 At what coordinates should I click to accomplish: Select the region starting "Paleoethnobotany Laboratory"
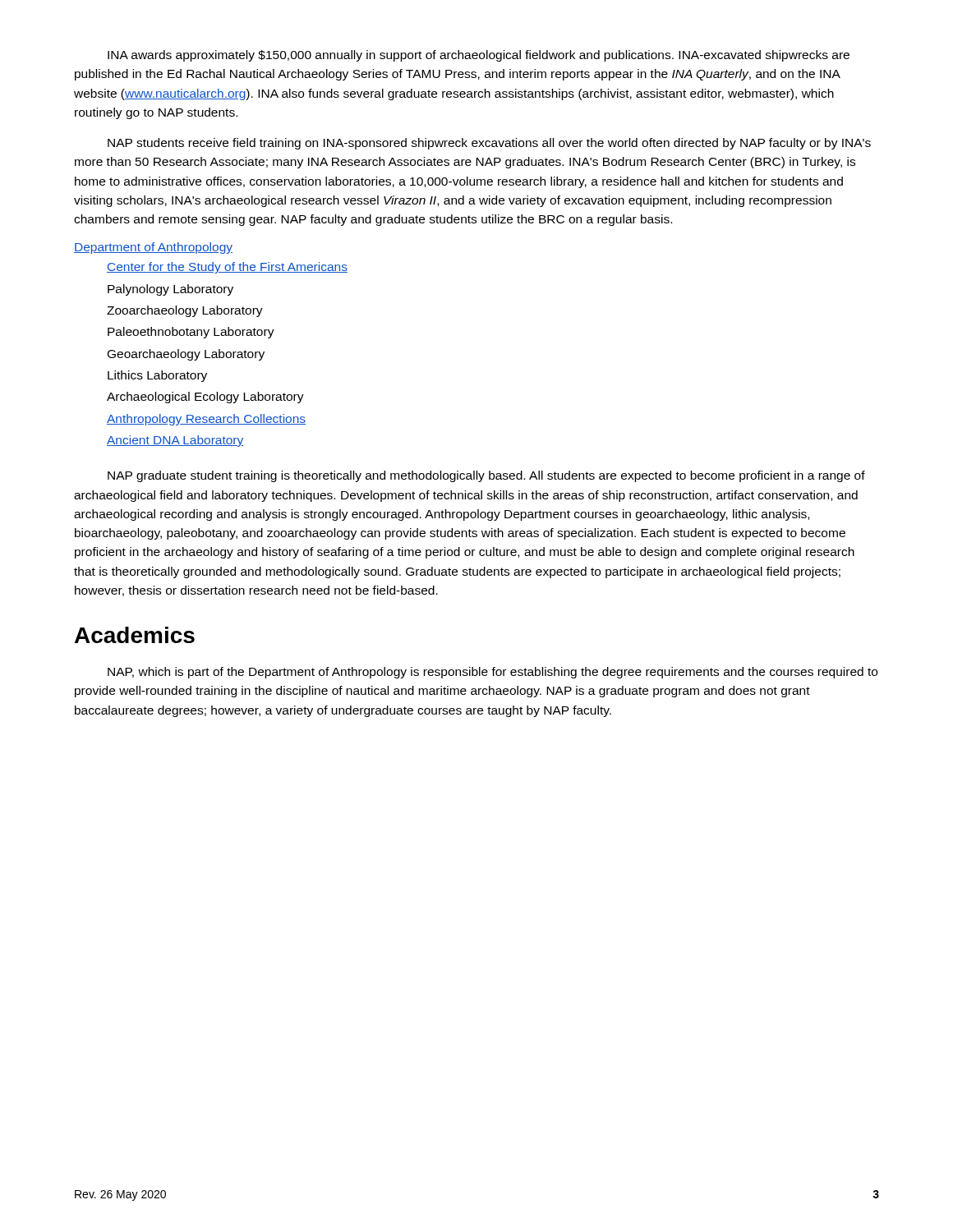(190, 332)
